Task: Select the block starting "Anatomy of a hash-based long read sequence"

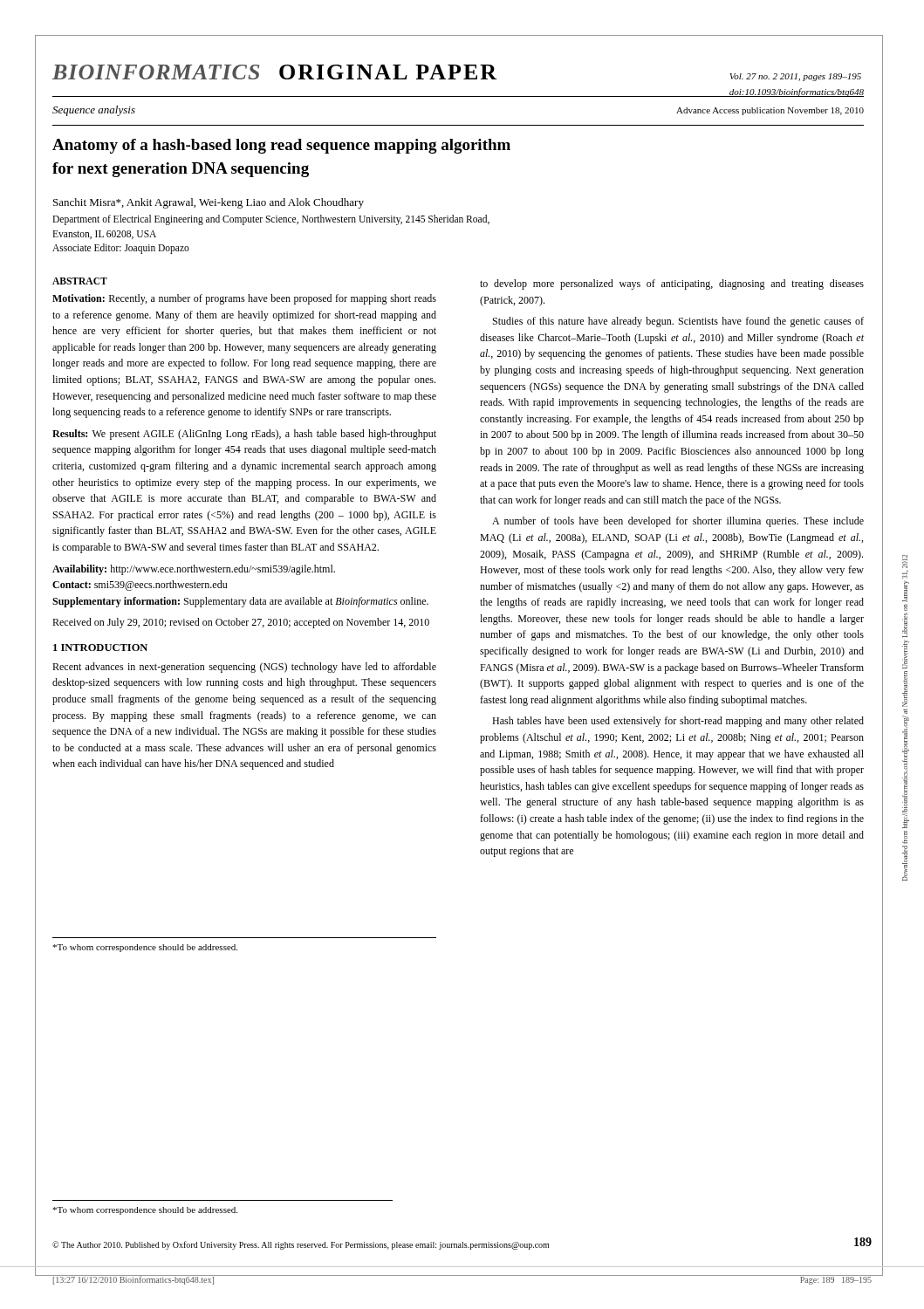Action: point(458,157)
